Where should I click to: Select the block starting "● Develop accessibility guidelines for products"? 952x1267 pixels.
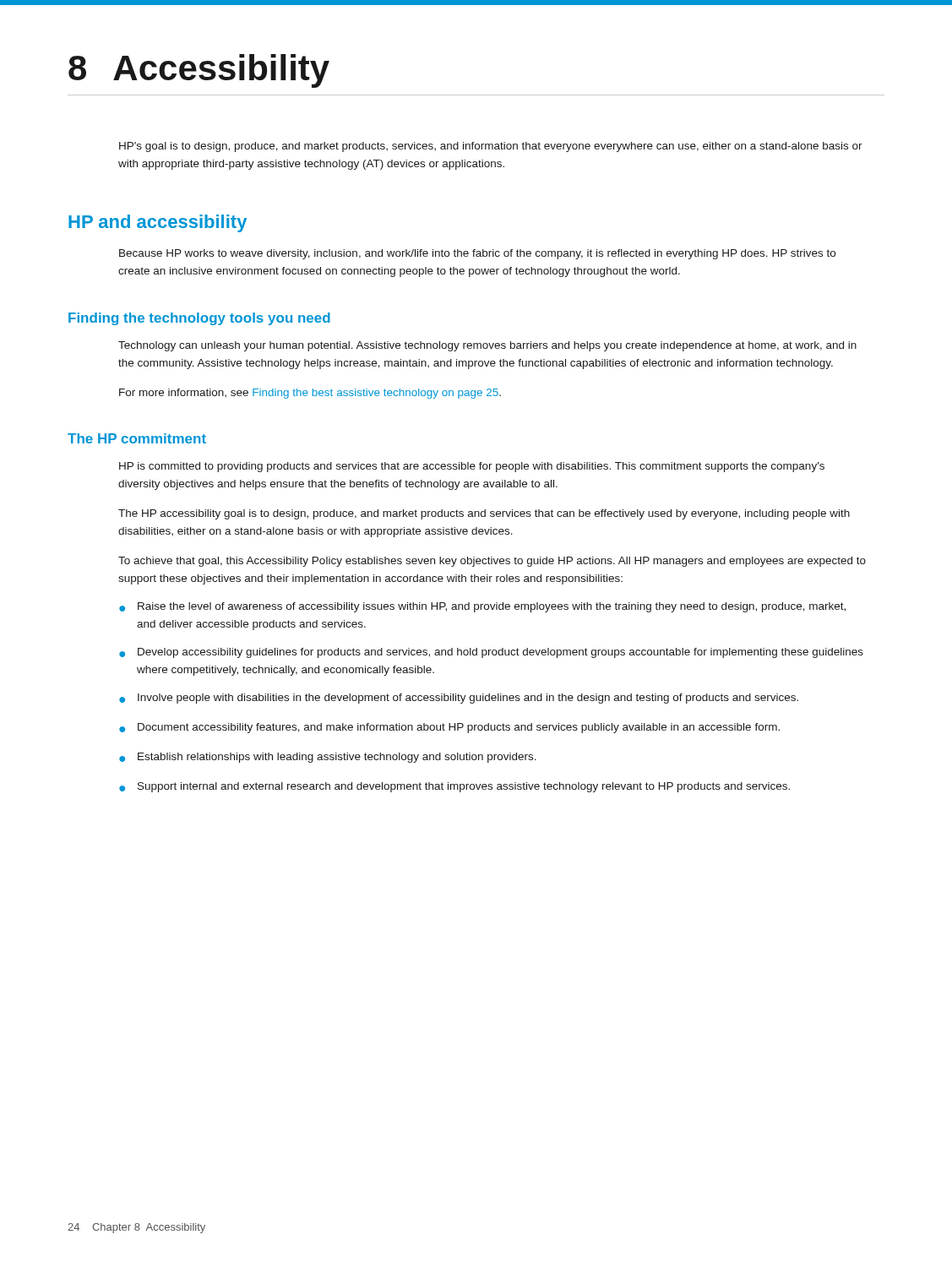coord(493,661)
